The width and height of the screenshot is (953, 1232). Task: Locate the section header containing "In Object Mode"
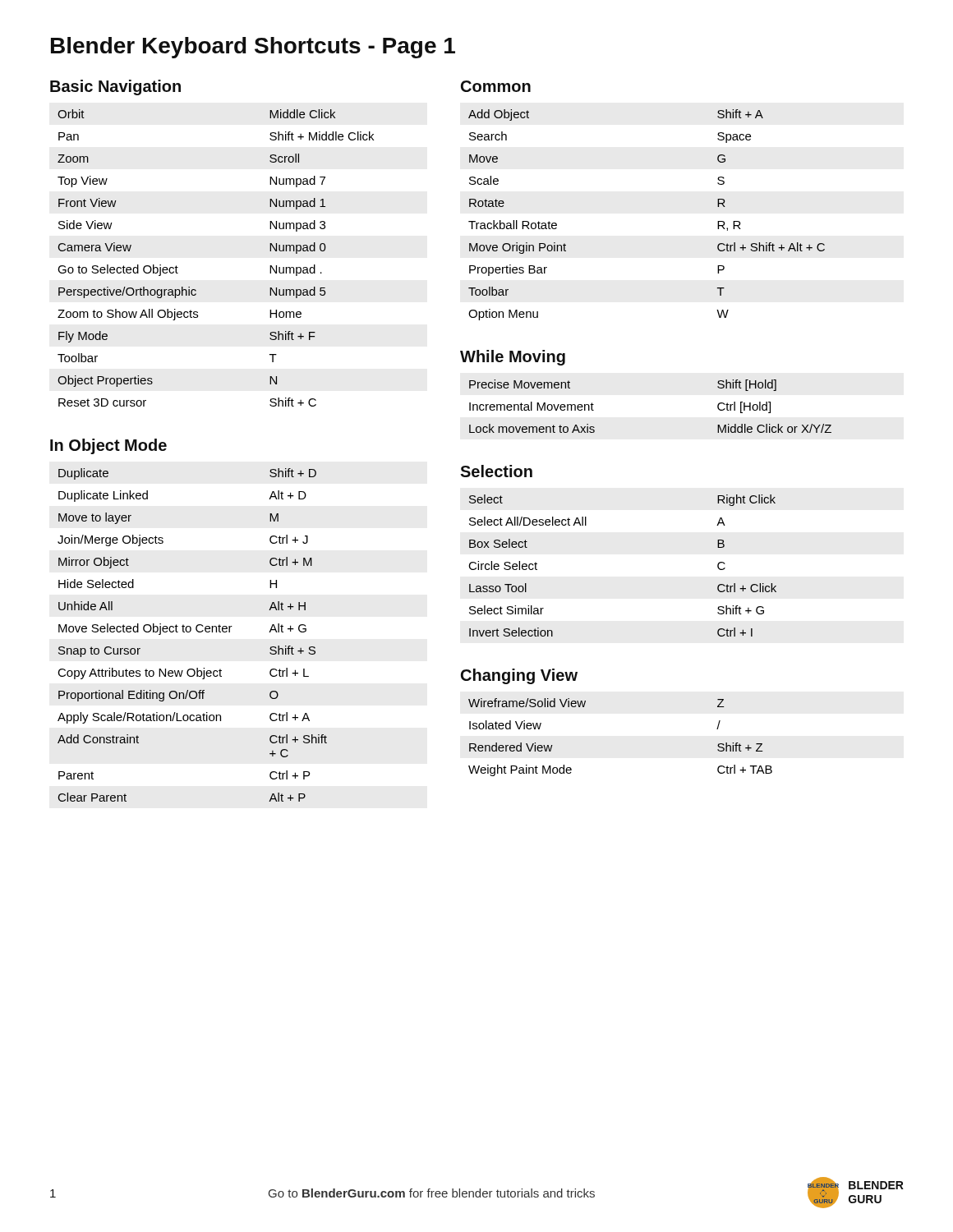108,445
